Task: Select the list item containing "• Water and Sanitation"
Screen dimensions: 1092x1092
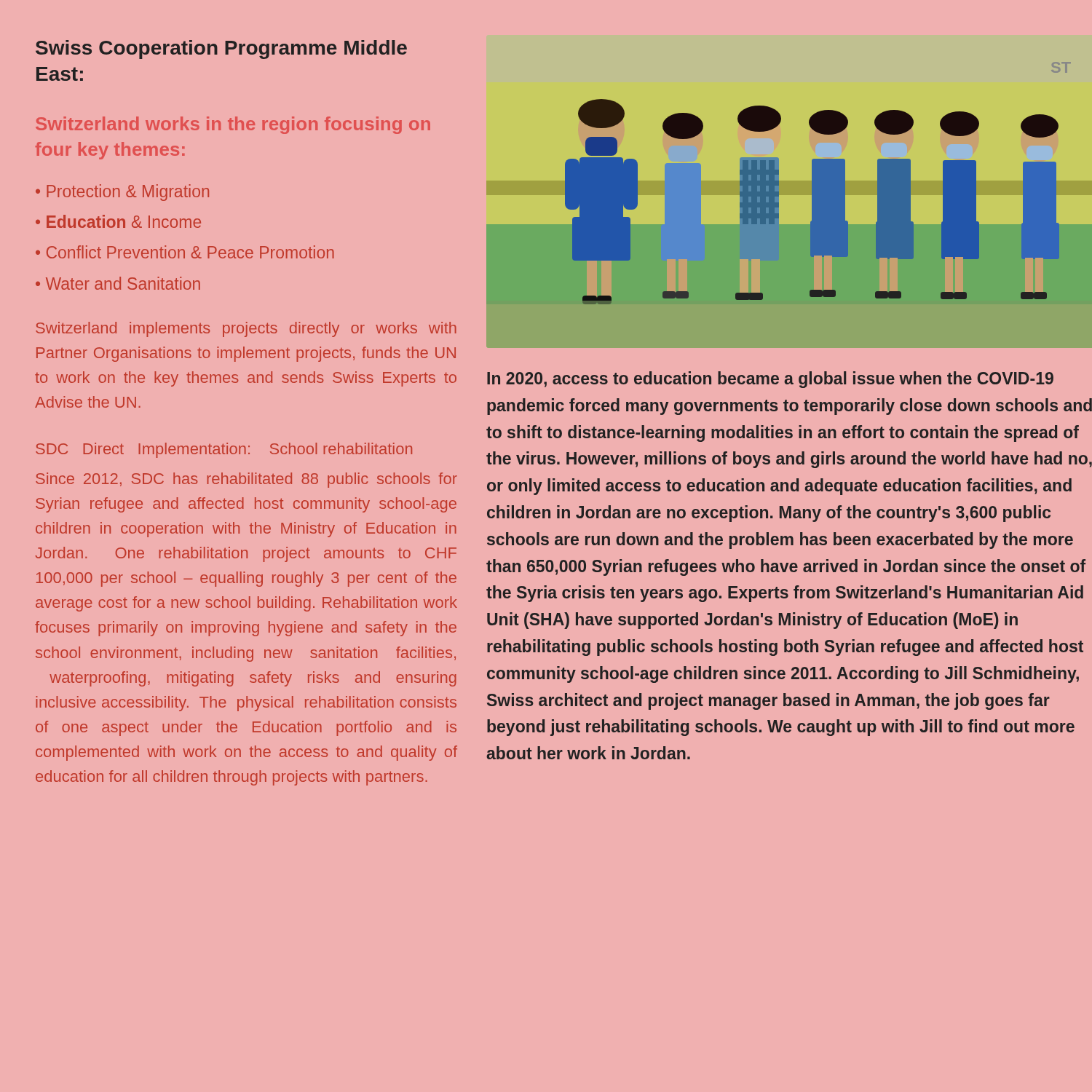Action: tap(118, 284)
